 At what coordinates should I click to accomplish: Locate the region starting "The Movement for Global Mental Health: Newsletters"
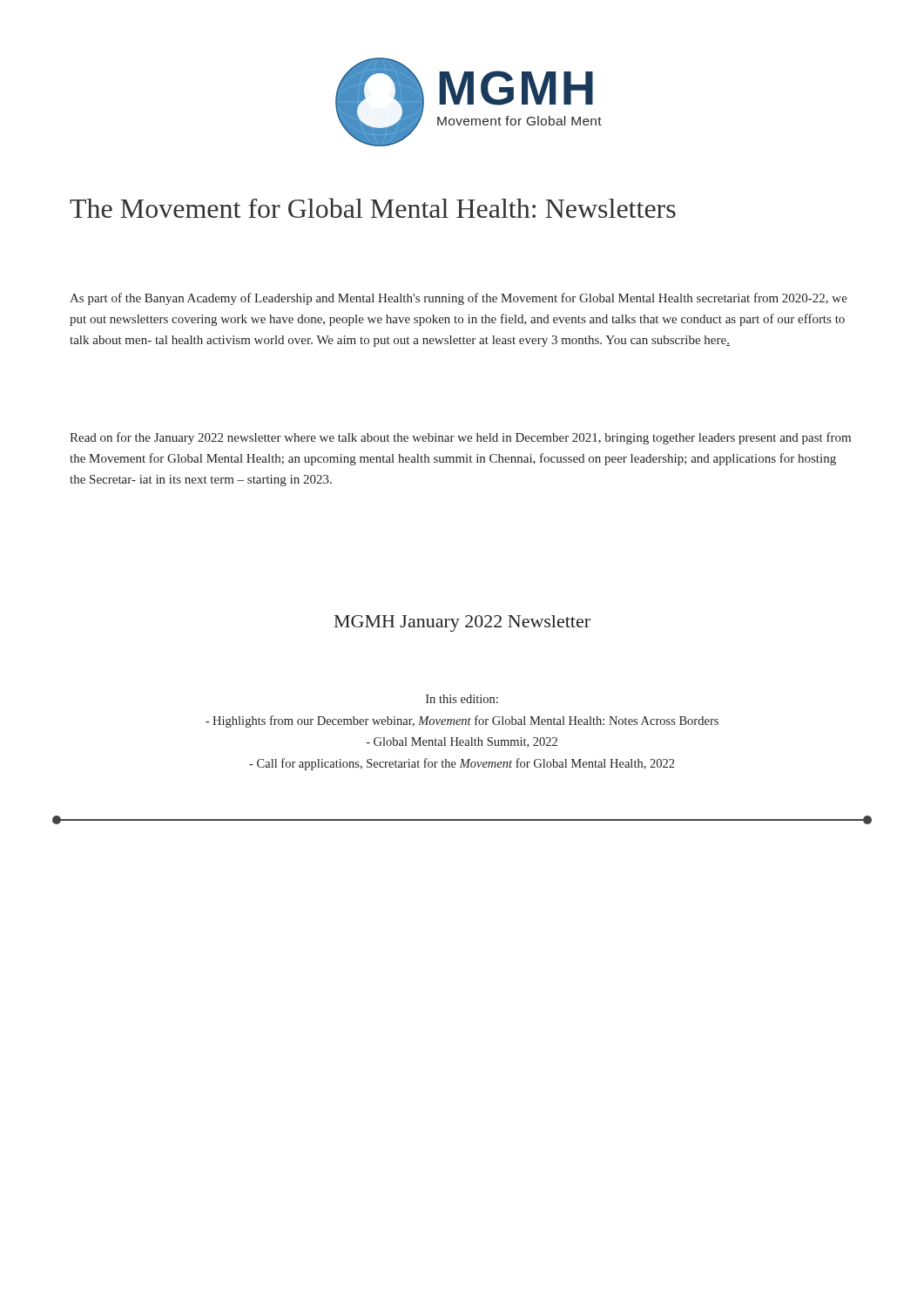click(462, 208)
